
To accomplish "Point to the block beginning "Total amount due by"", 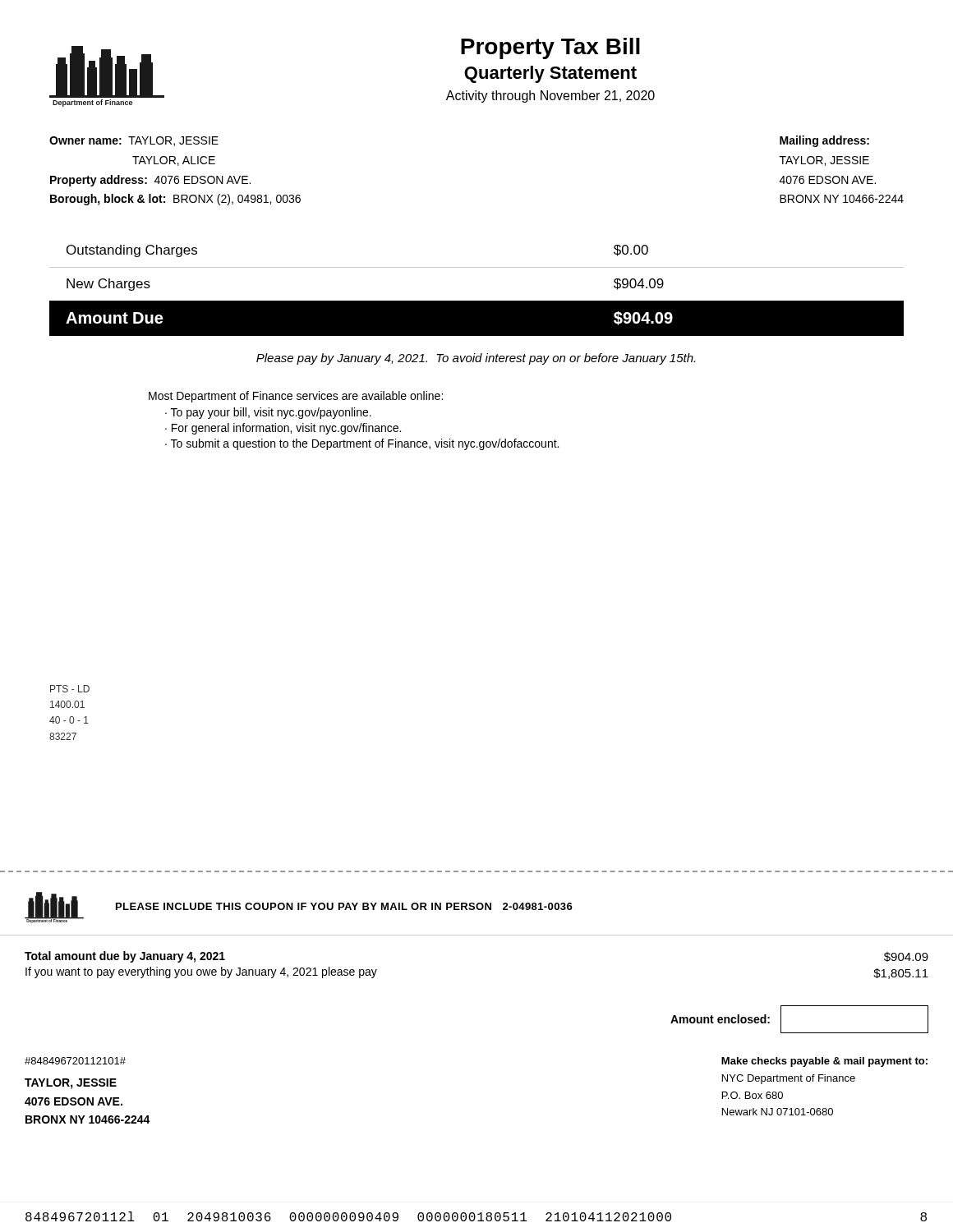I will pos(129,956).
